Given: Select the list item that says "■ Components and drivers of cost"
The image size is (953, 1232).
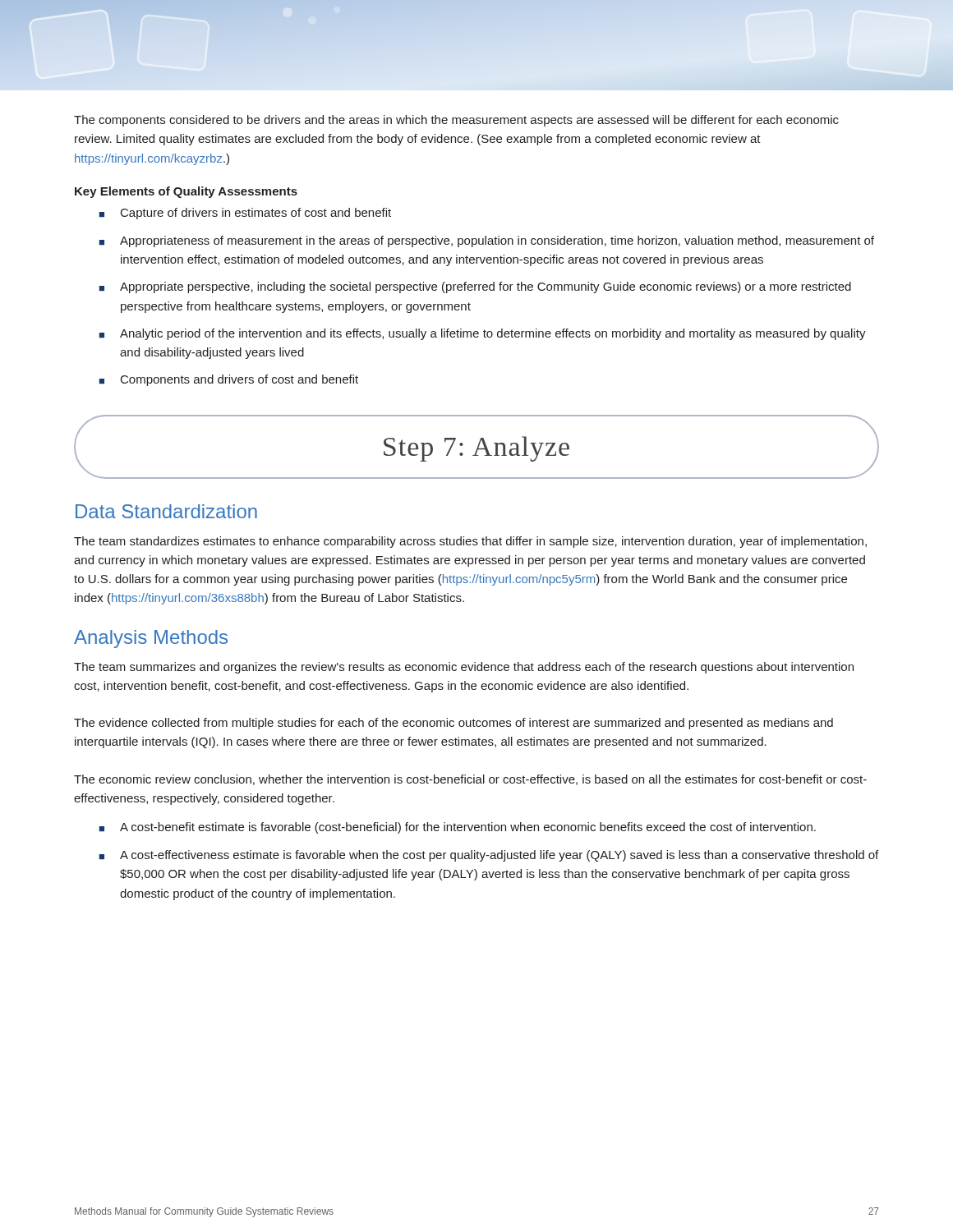Looking at the screenshot, I should [x=228, y=380].
